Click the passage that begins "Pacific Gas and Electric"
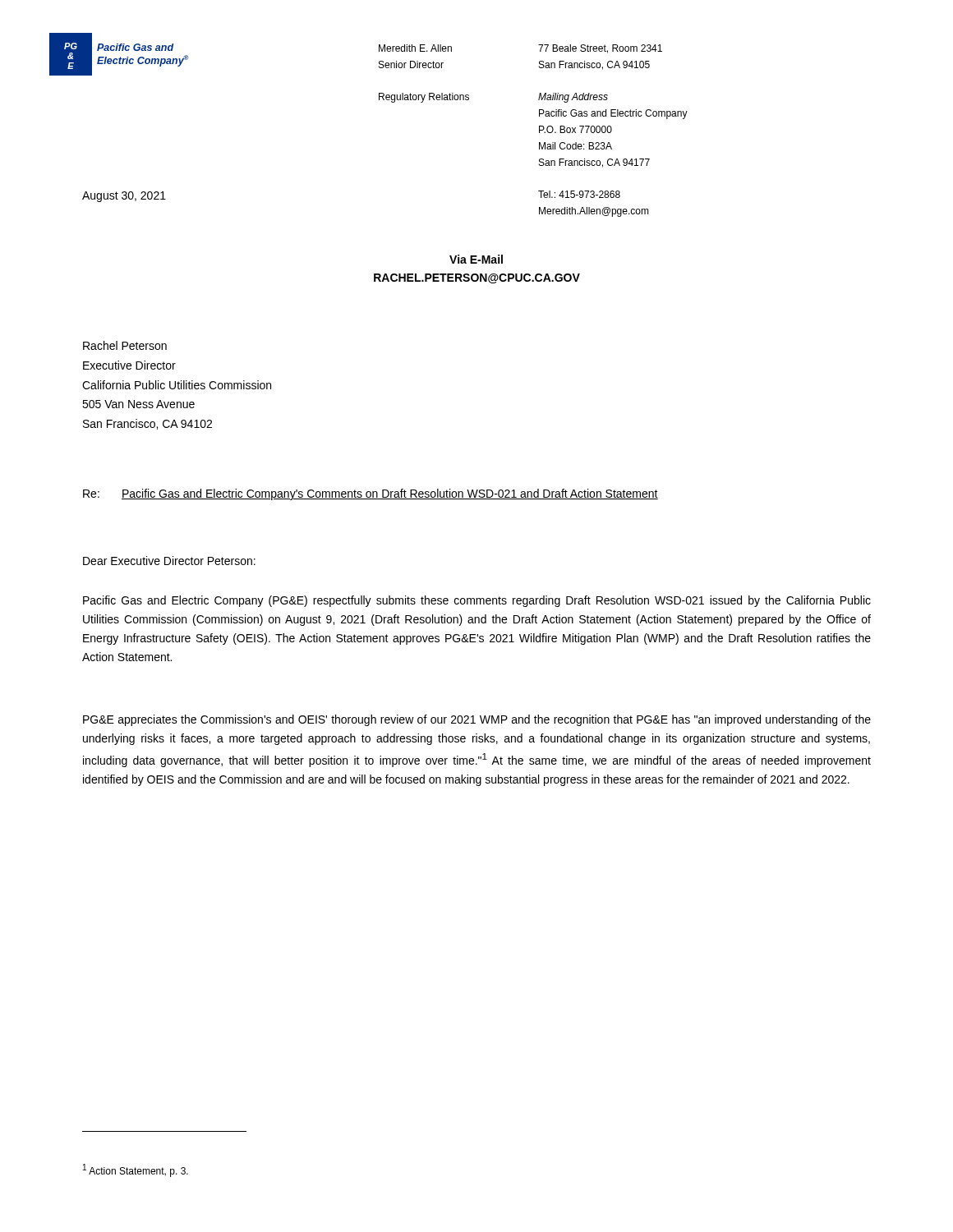The height and width of the screenshot is (1232, 953). 476,629
